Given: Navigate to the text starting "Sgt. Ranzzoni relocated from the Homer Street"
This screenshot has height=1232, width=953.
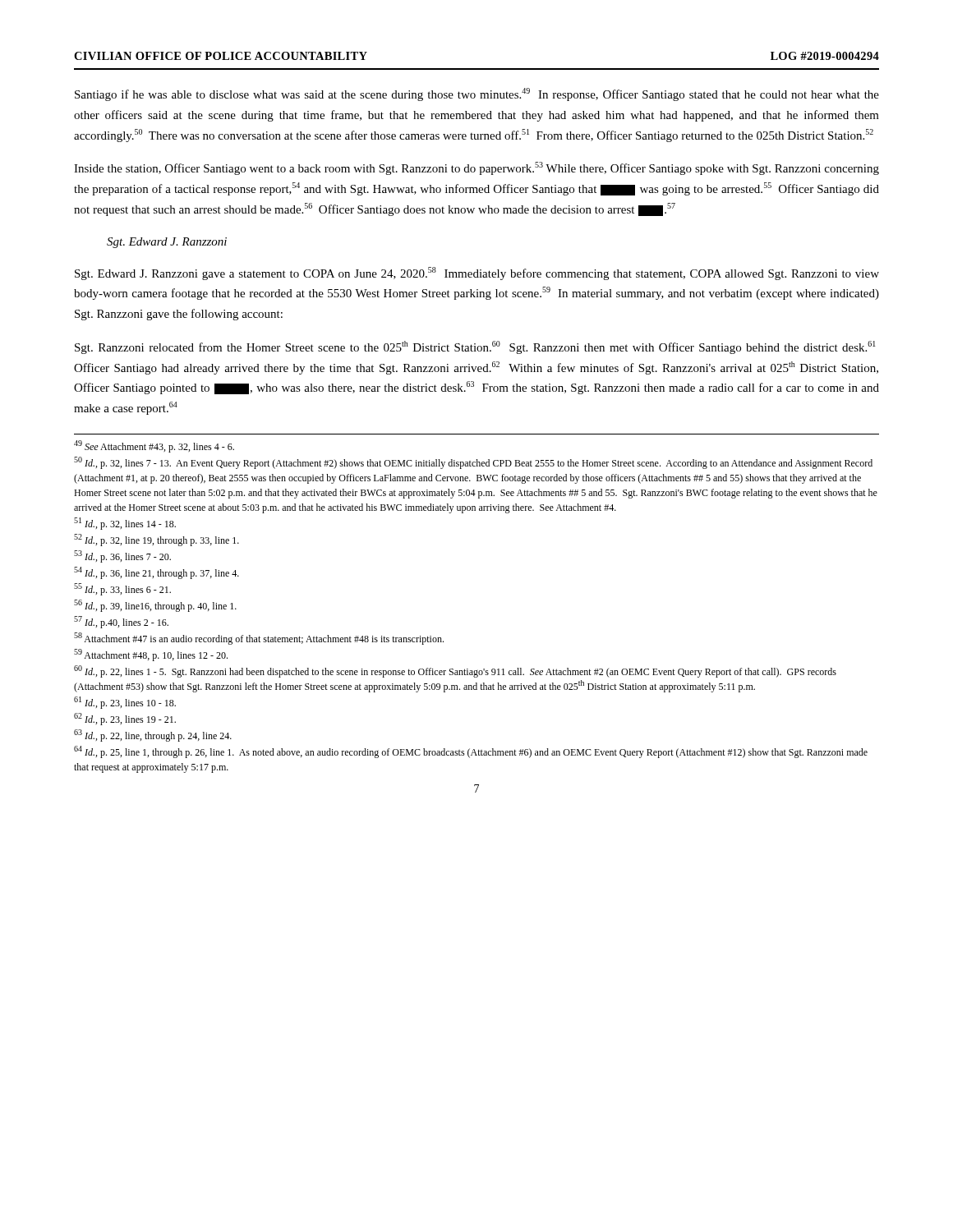Looking at the screenshot, I should coord(476,377).
